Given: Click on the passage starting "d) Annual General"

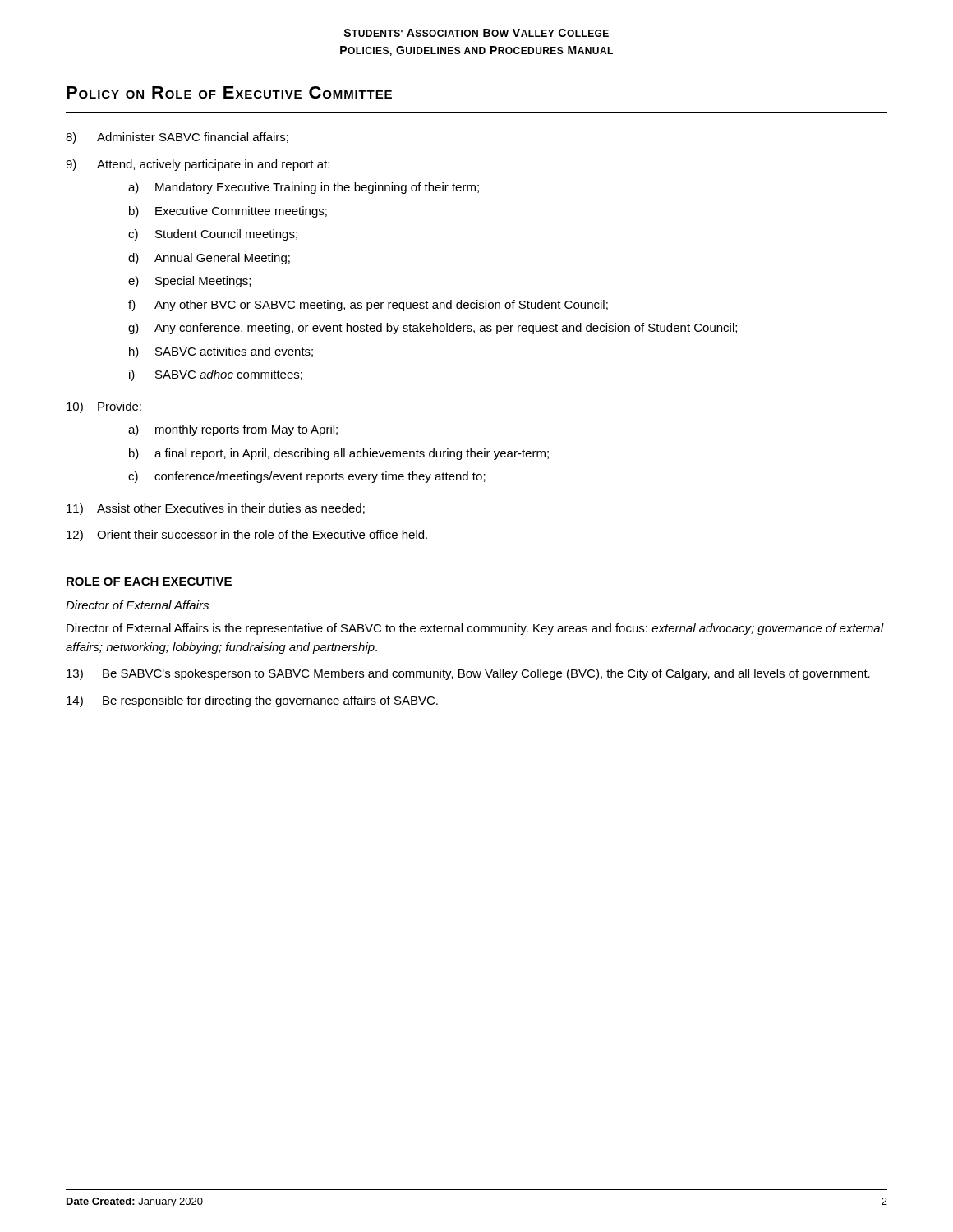Looking at the screenshot, I should point(209,258).
